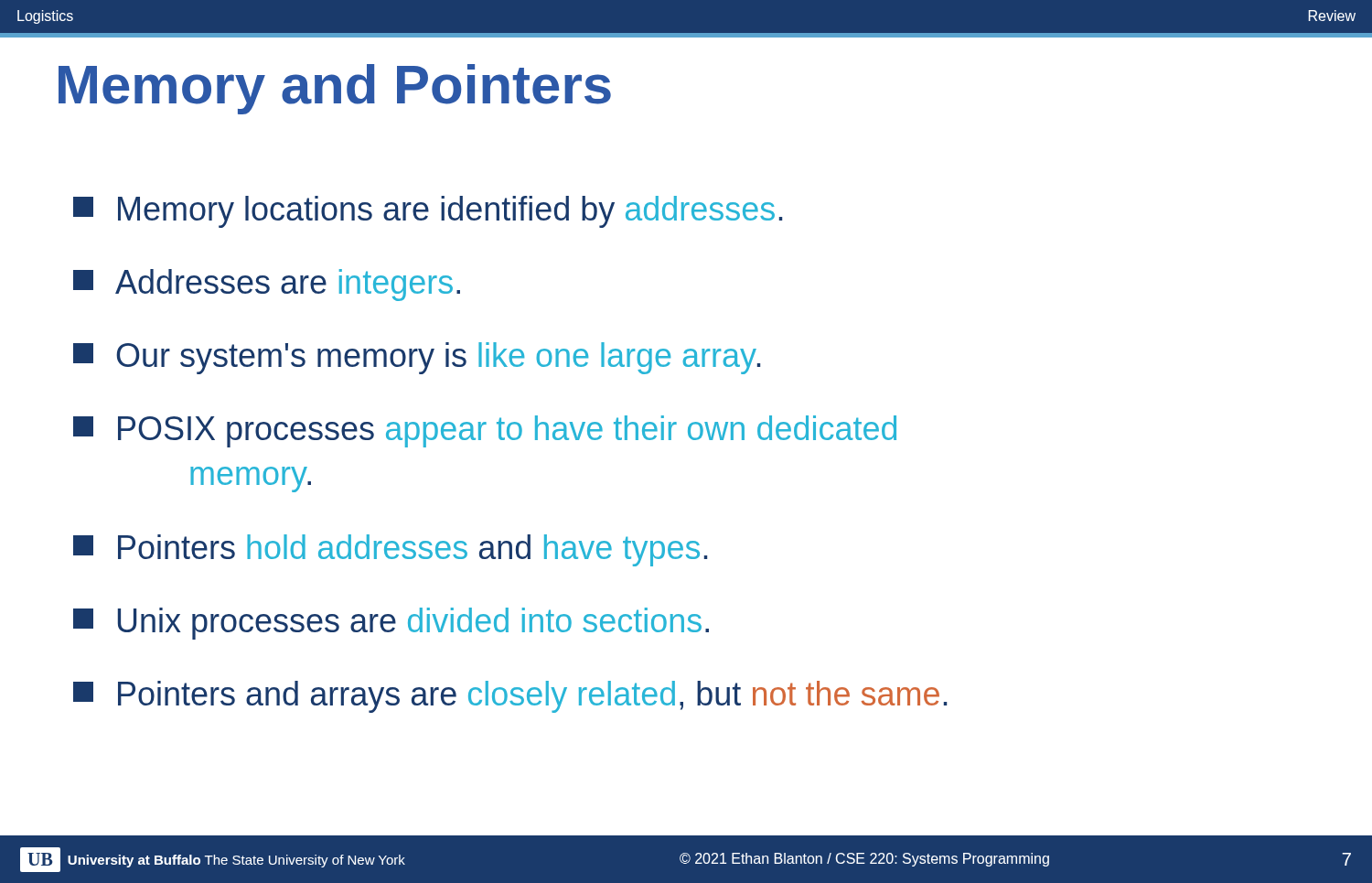Select the text block starting "Memory locations are identified by addresses."
Screen dimensions: 883x1372
click(429, 210)
